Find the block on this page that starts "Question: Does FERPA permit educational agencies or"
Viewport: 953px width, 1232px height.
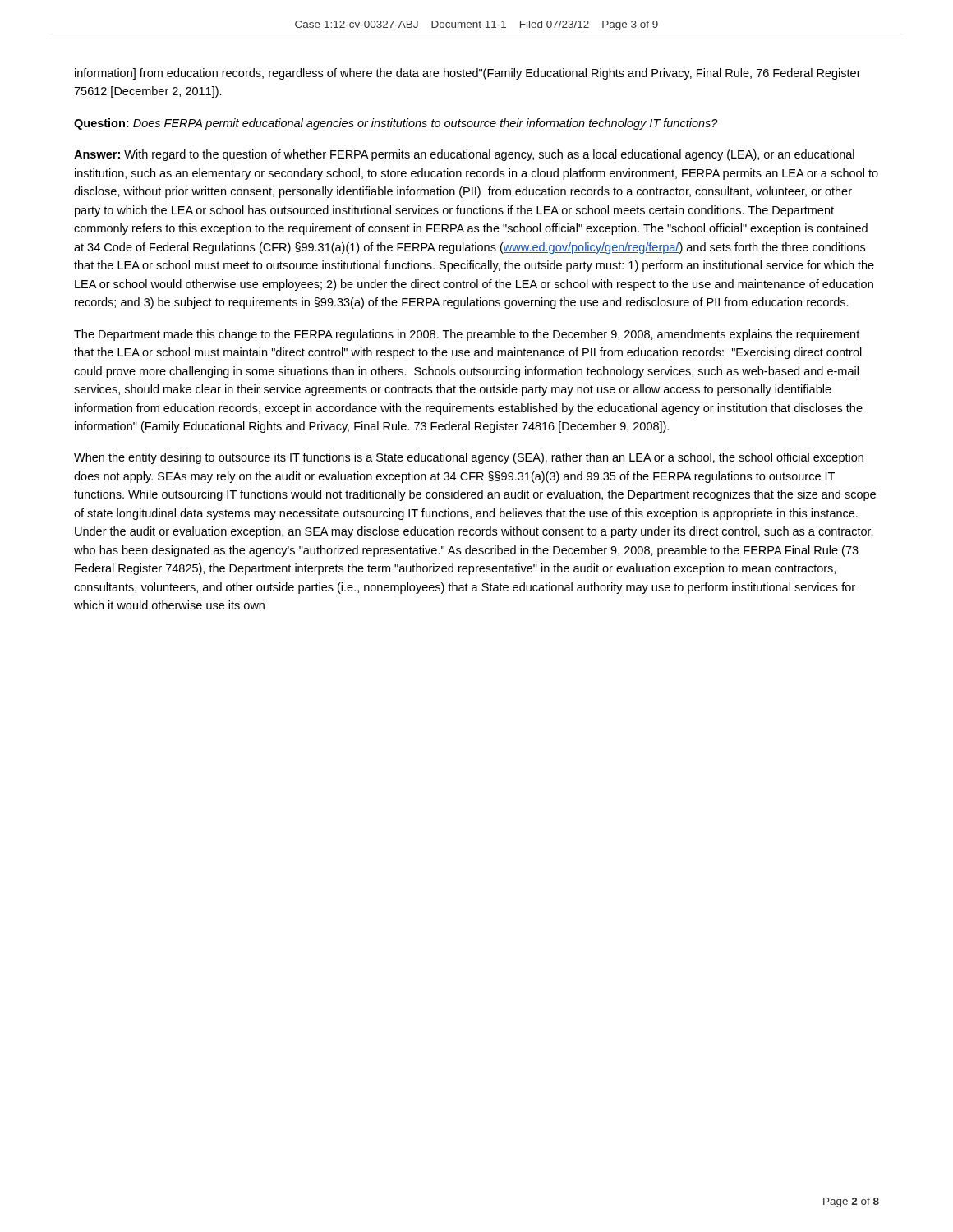(396, 123)
